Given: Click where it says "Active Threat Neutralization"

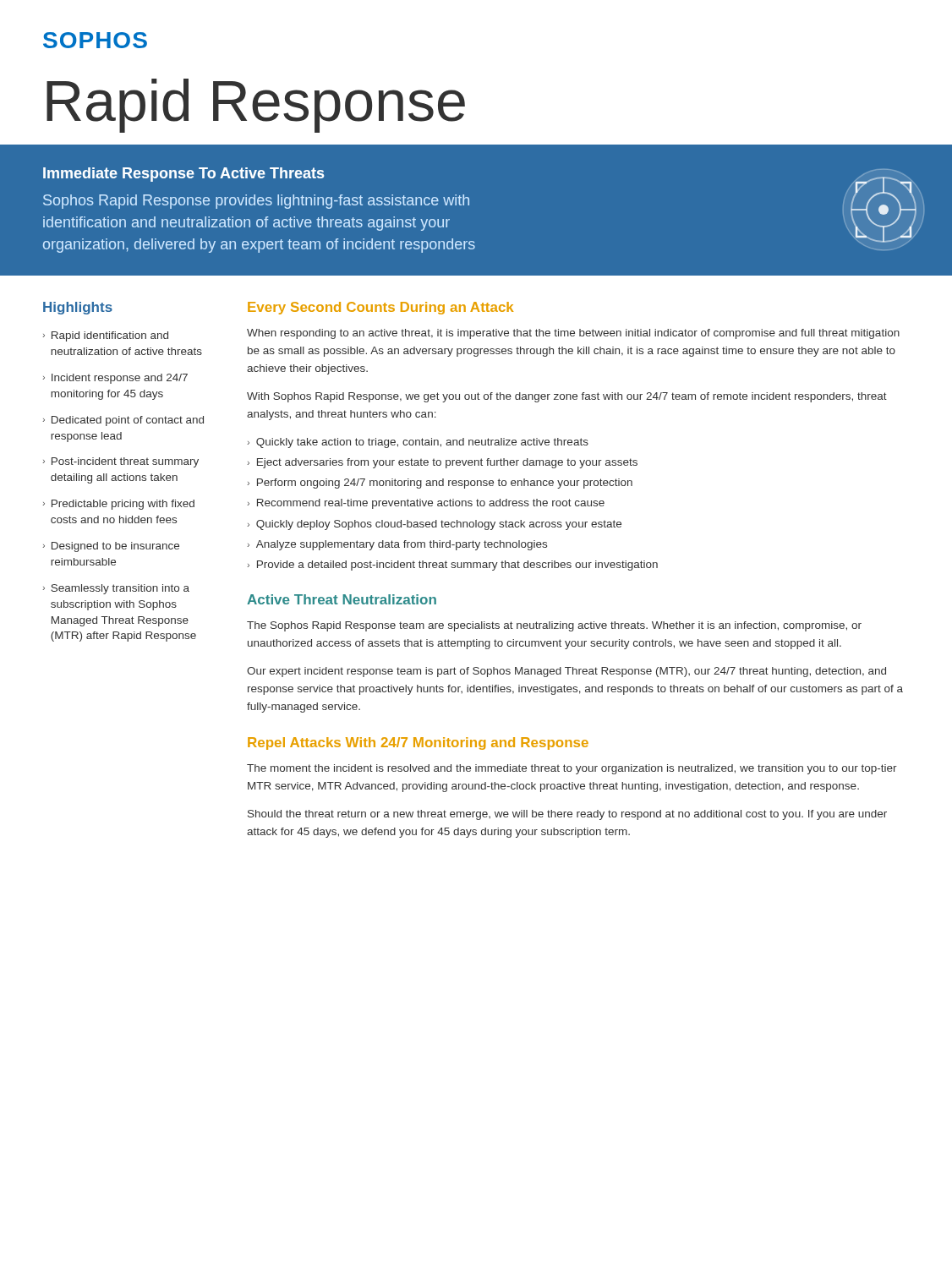Looking at the screenshot, I should [342, 600].
